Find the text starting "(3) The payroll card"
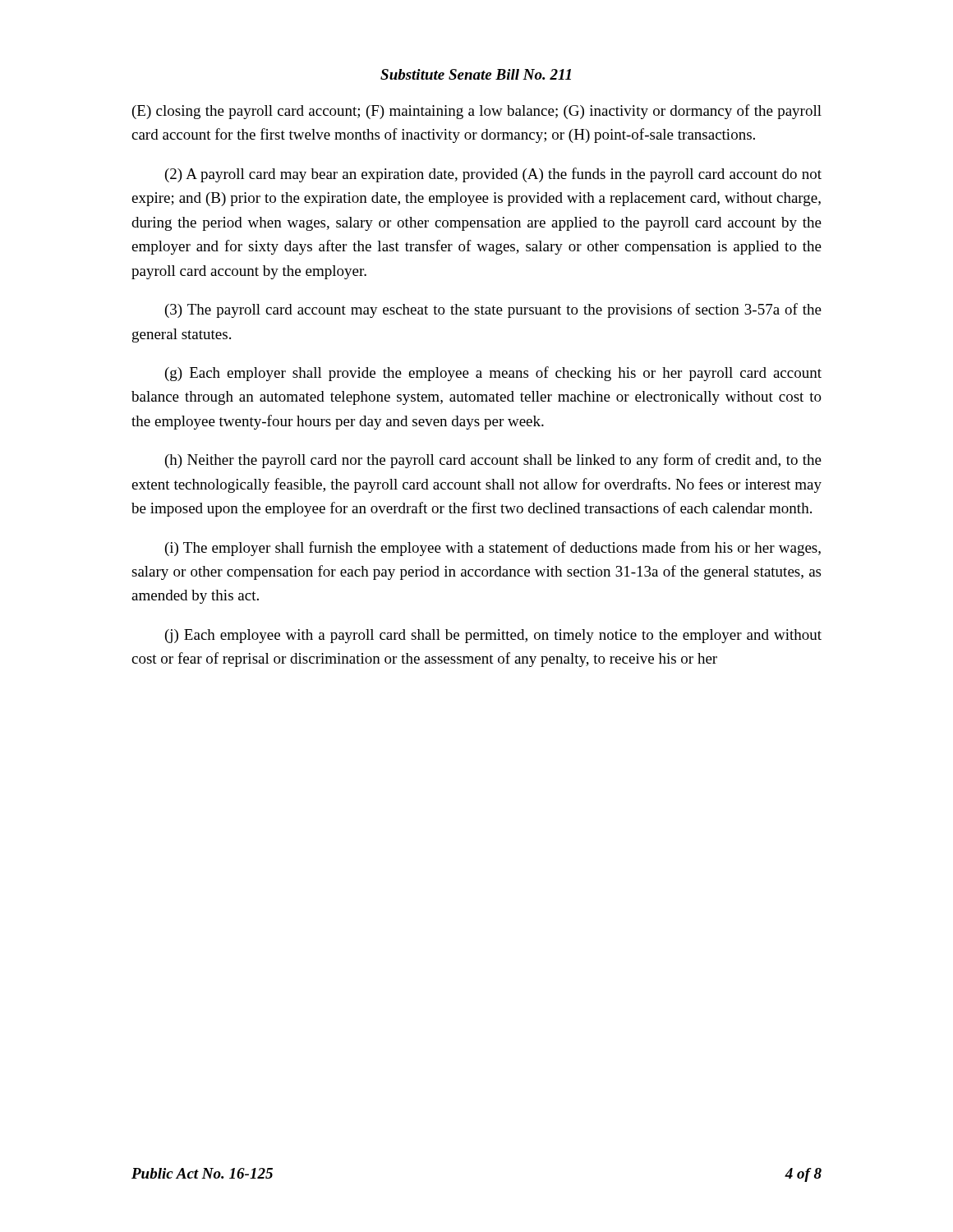953x1232 pixels. click(x=476, y=321)
